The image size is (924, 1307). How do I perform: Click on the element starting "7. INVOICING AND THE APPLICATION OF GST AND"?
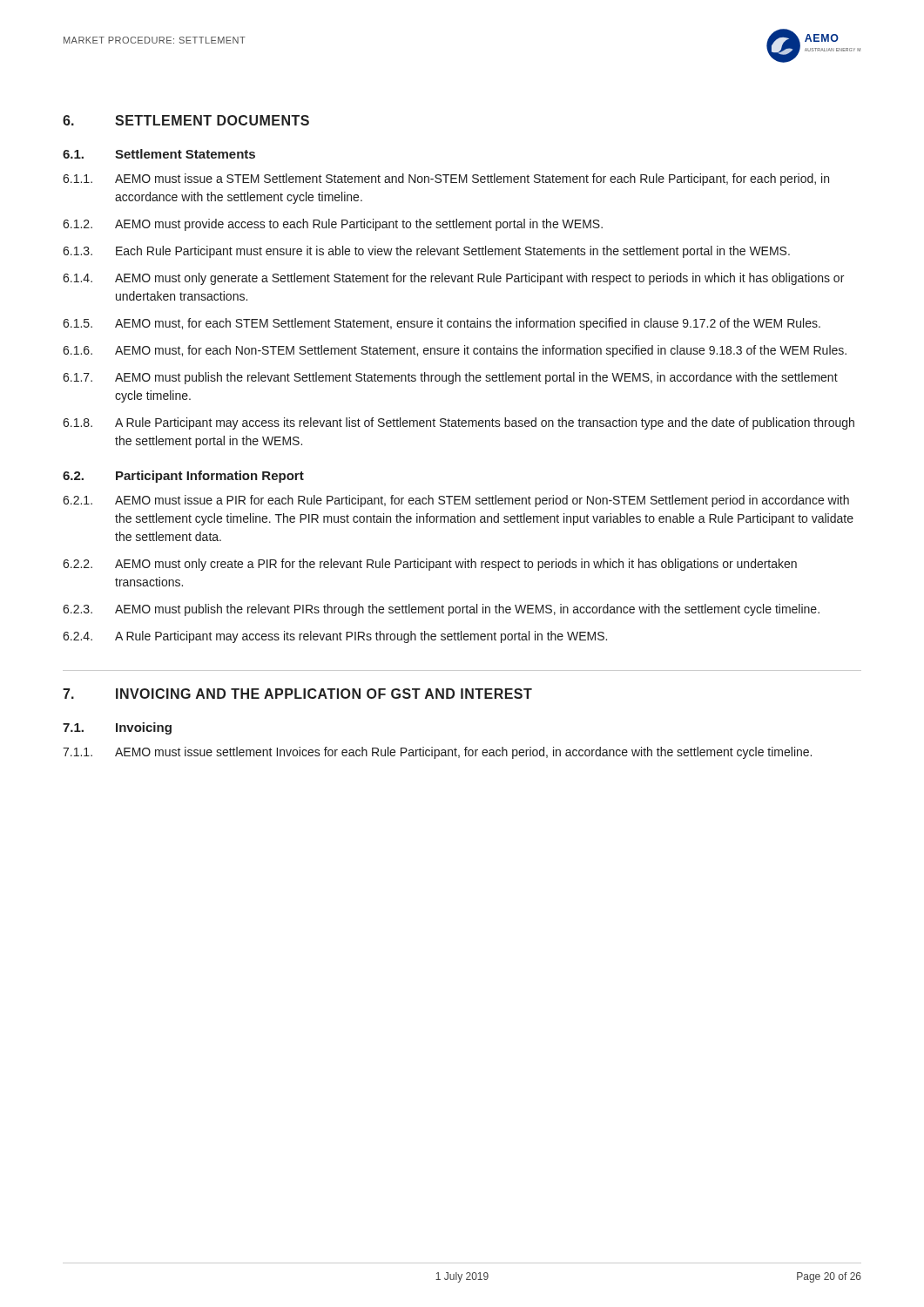(x=298, y=694)
